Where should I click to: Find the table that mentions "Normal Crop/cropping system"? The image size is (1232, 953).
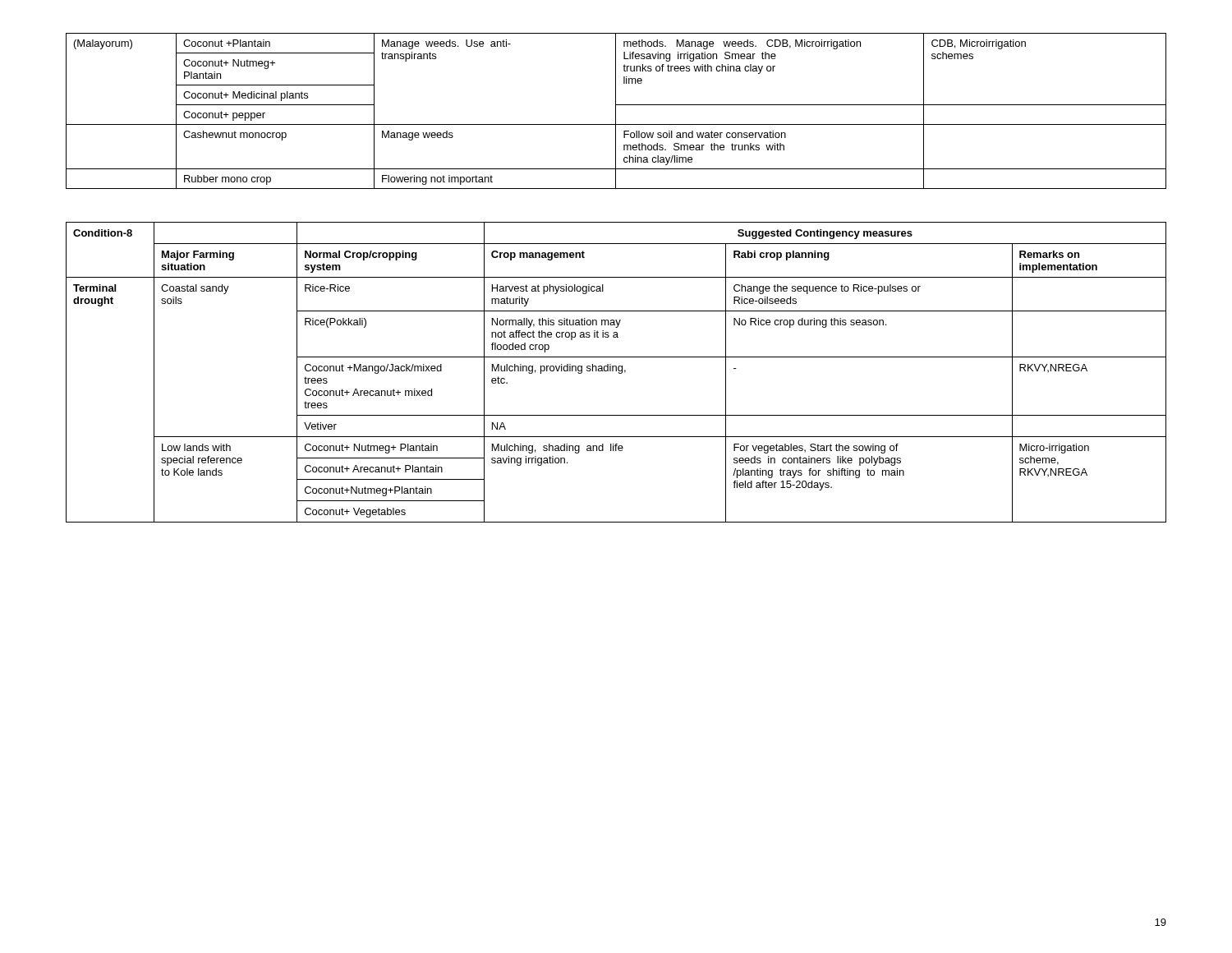pos(616,372)
